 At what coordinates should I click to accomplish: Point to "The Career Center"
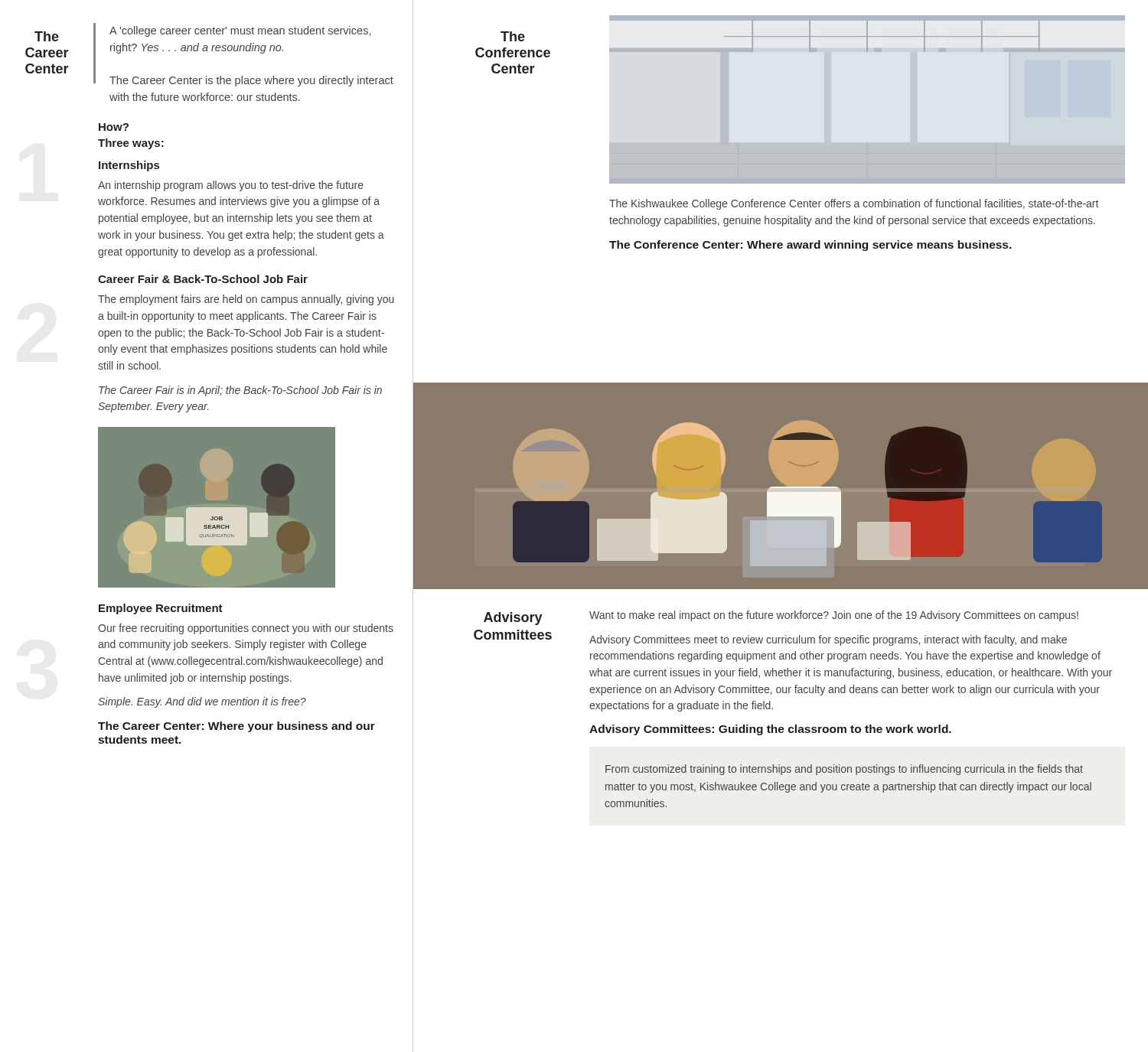(47, 53)
